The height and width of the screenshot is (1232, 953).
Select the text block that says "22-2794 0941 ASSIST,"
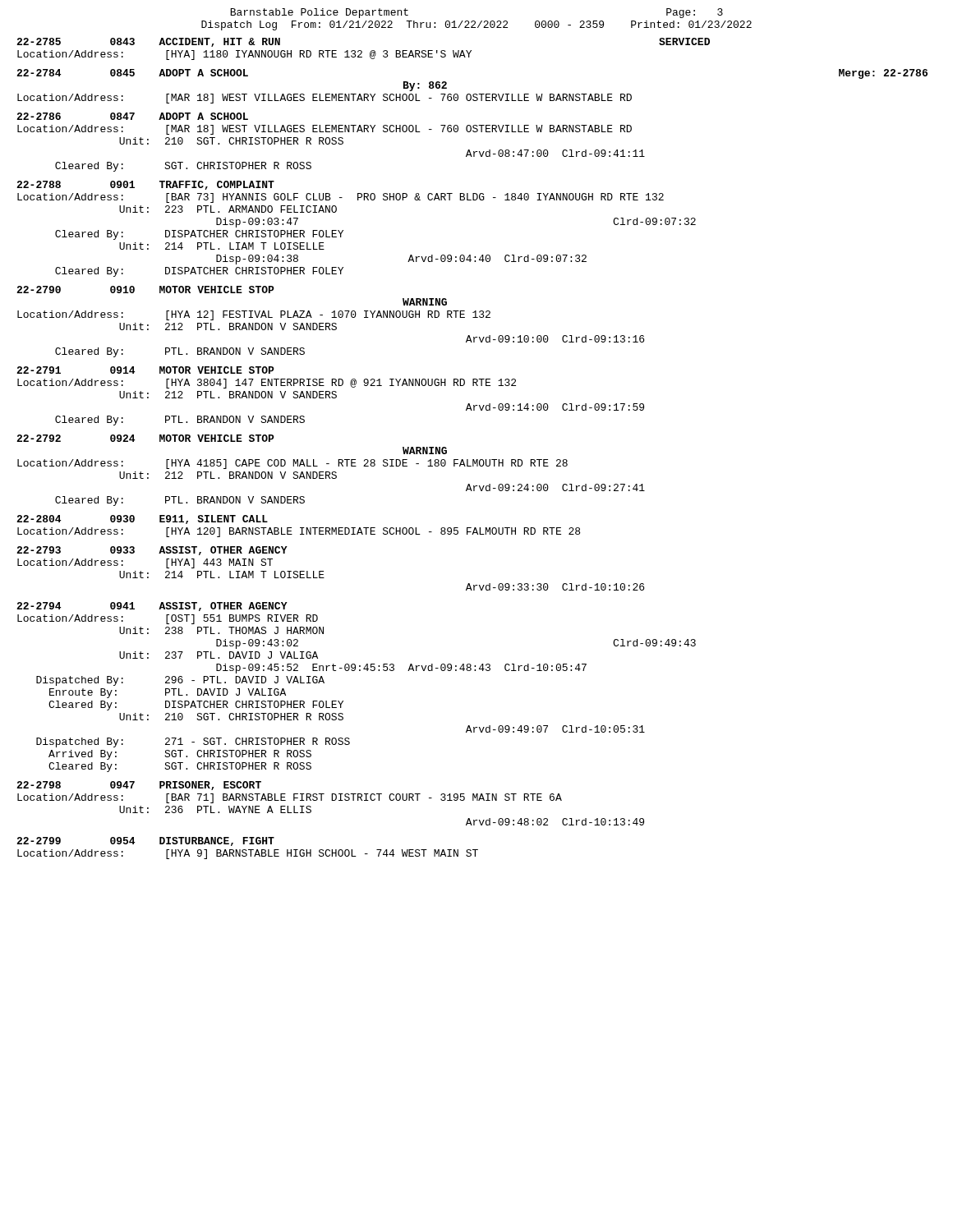pyautogui.click(x=39, y=607)
